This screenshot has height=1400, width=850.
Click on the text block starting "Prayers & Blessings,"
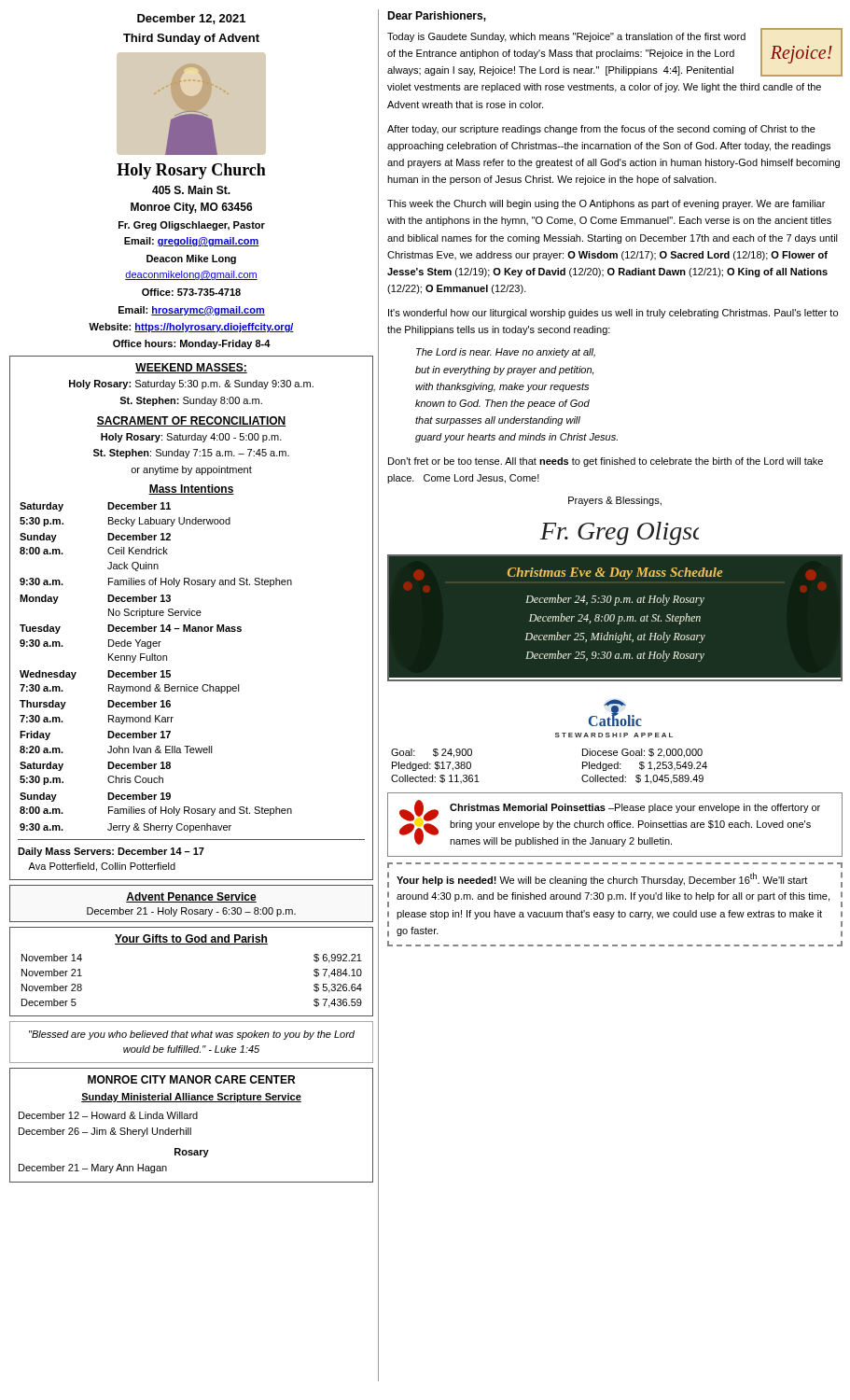tap(615, 500)
